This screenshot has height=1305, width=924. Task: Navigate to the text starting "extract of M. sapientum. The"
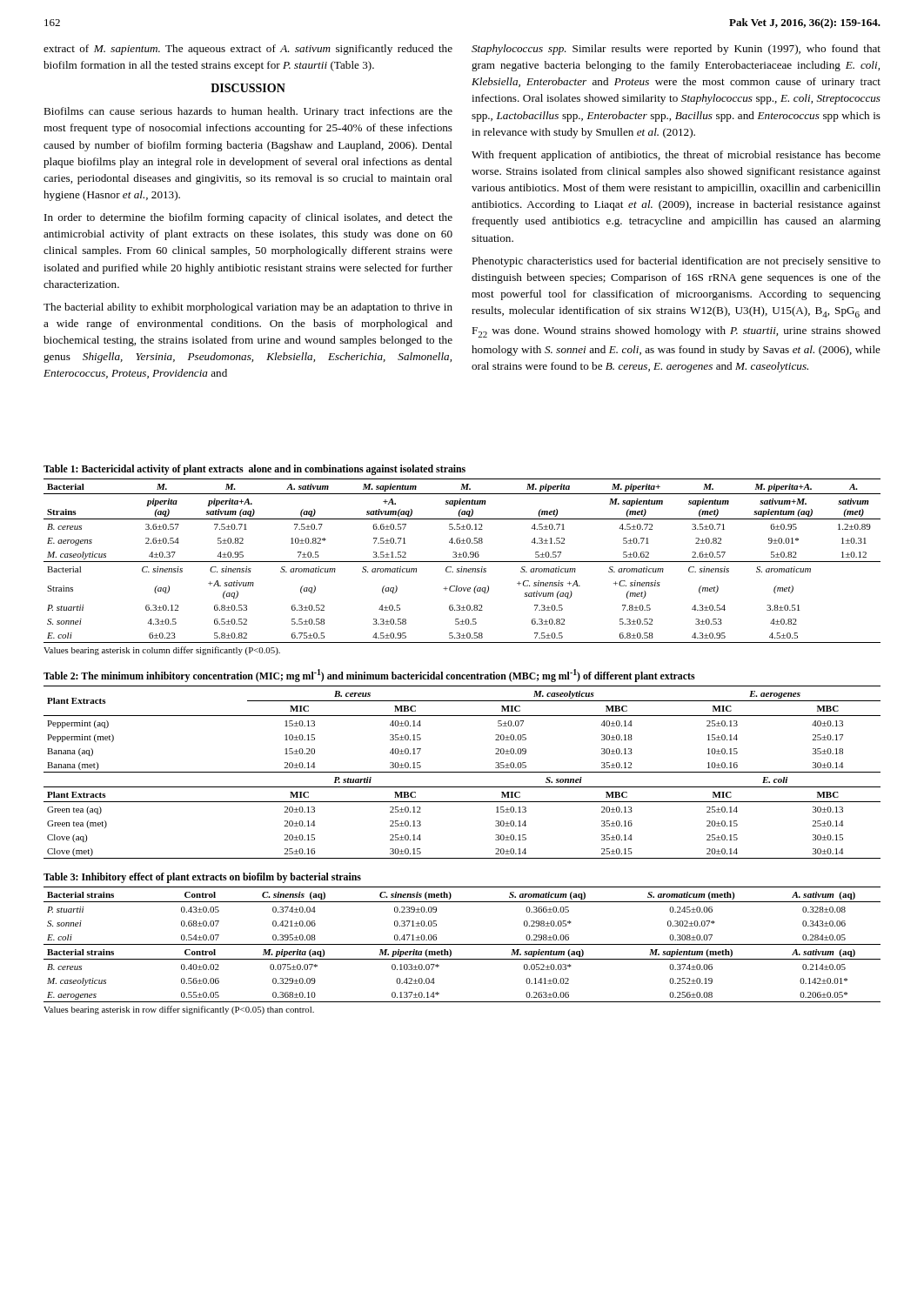[x=248, y=57]
